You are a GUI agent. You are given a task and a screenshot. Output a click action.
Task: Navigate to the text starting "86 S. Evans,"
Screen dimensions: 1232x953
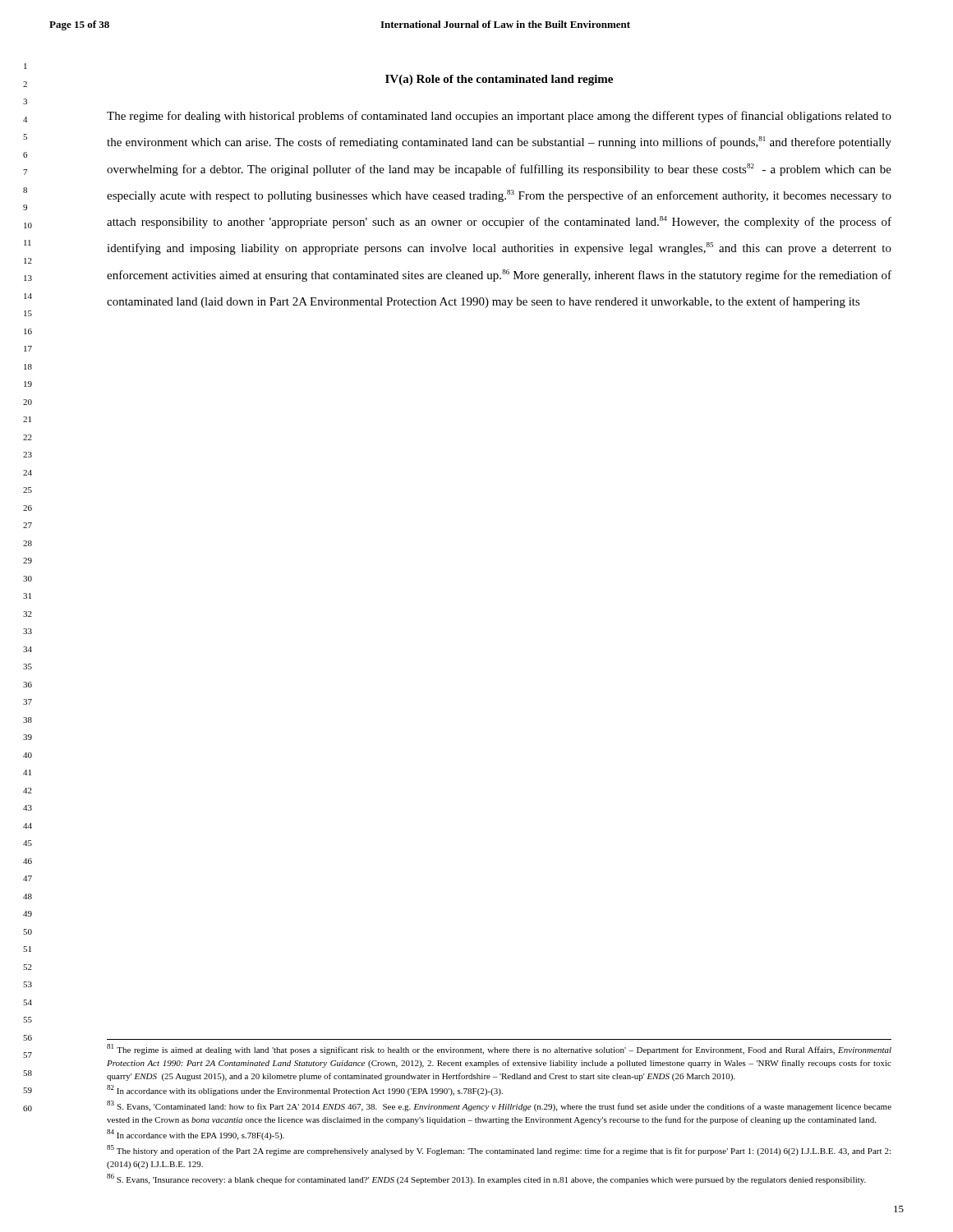pos(487,1179)
